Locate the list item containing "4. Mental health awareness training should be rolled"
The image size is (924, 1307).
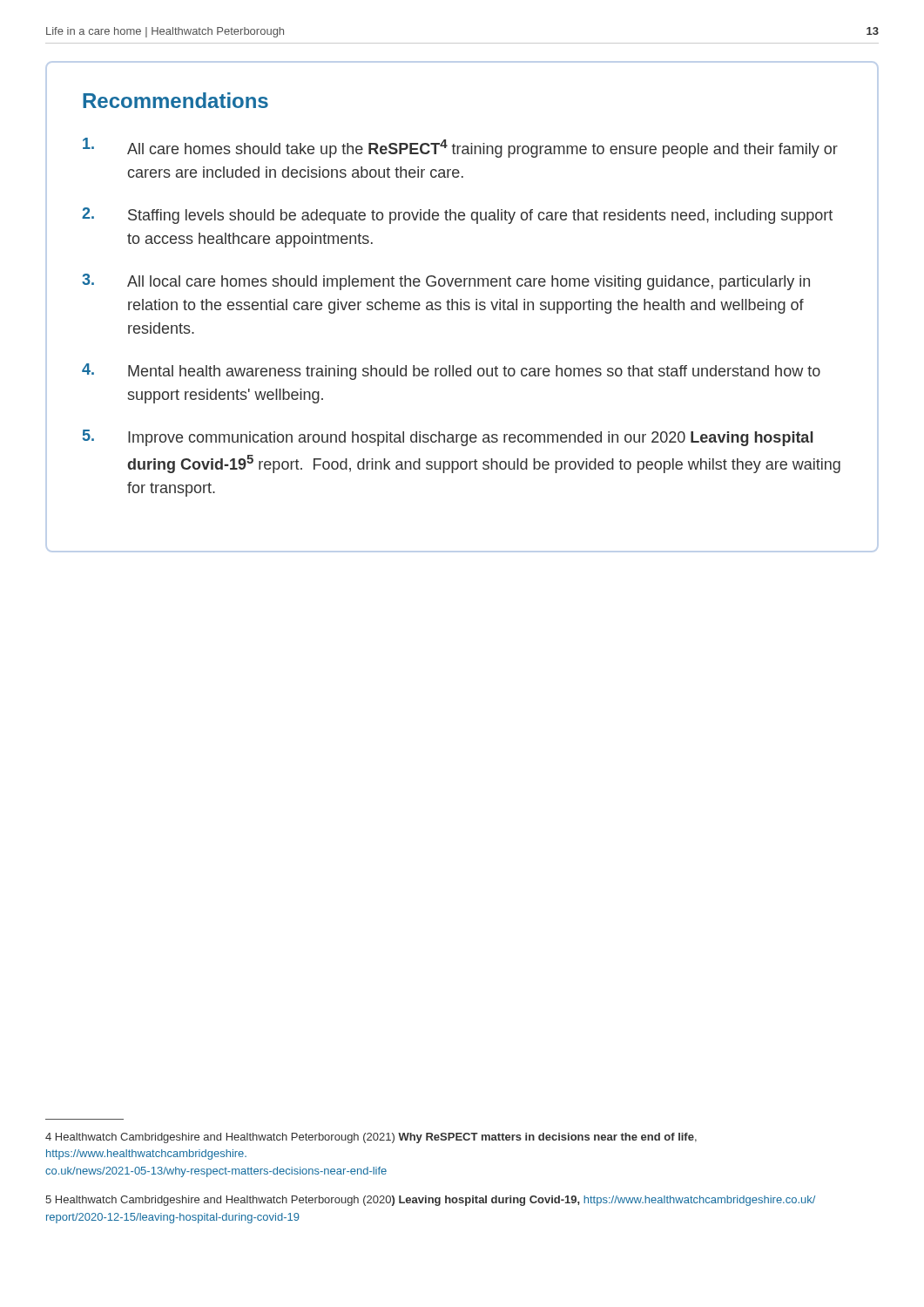[x=462, y=383]
